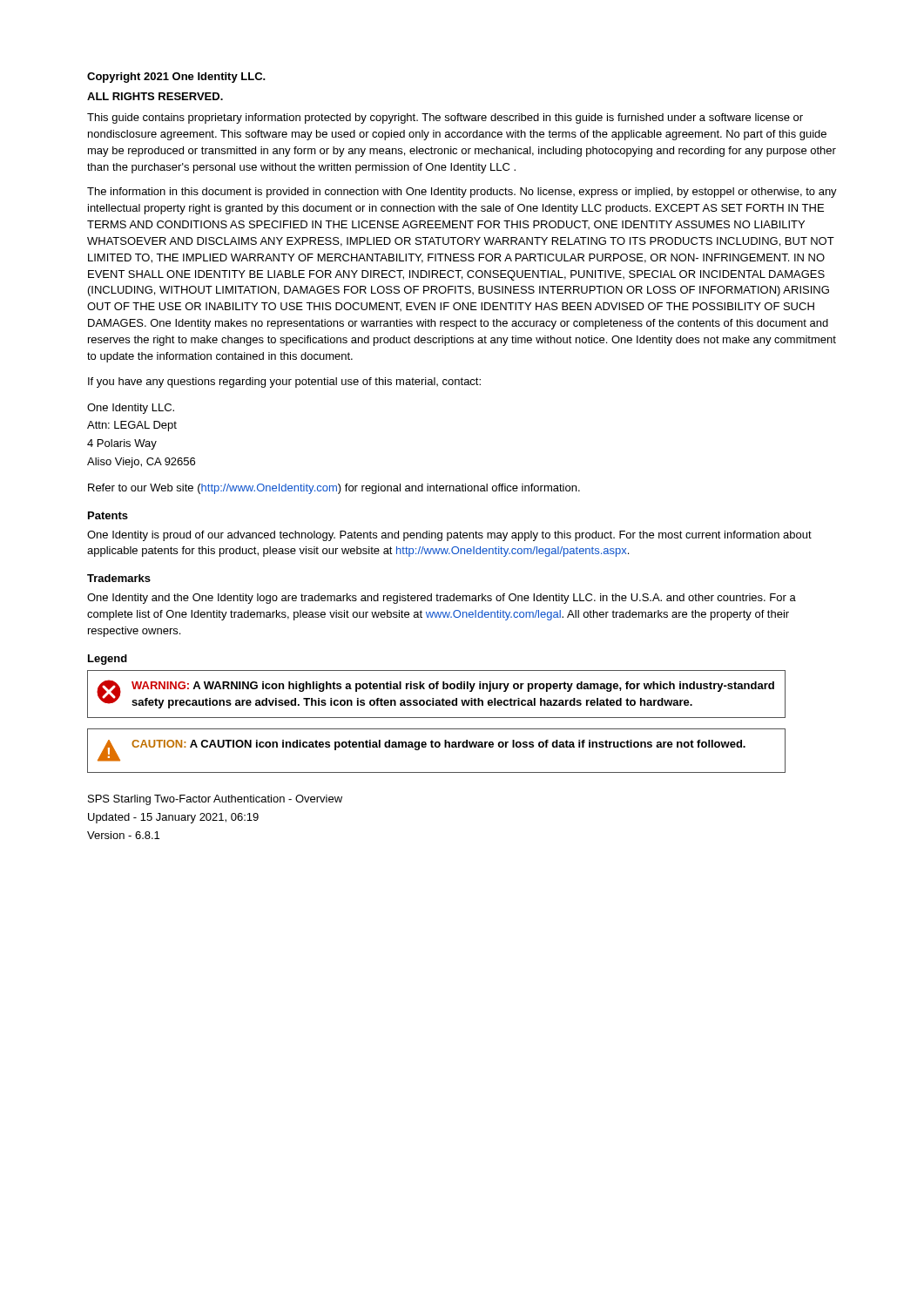
Task: Locate the text block starting "If you have any"
Action: pyautogui.click(x=284, y=381)
